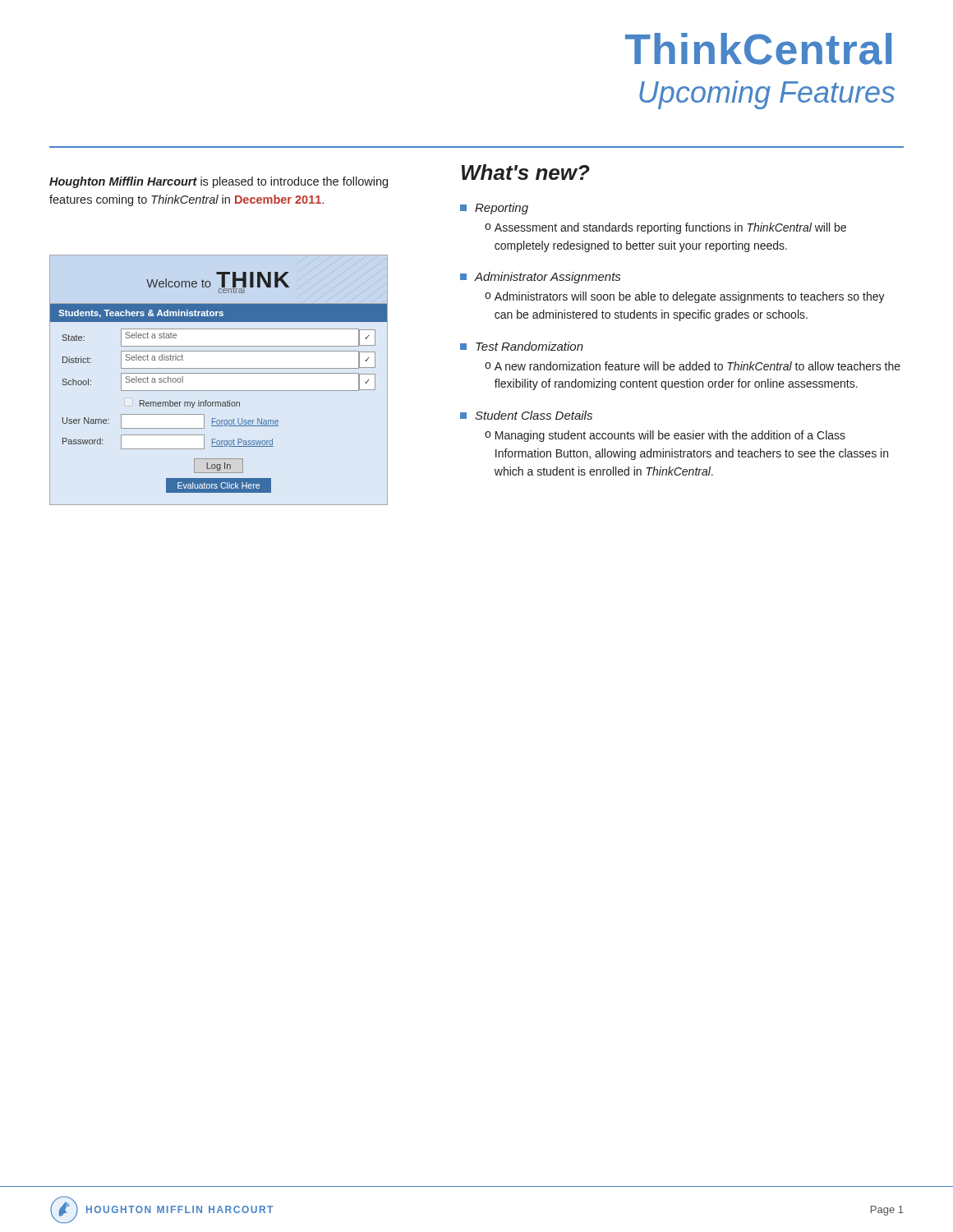The height and width of the screenshot is (1232, 953).
Task: Find the block starting "Houghton Mifflin Harcourt is pleased"
Action: click(222, 191)
